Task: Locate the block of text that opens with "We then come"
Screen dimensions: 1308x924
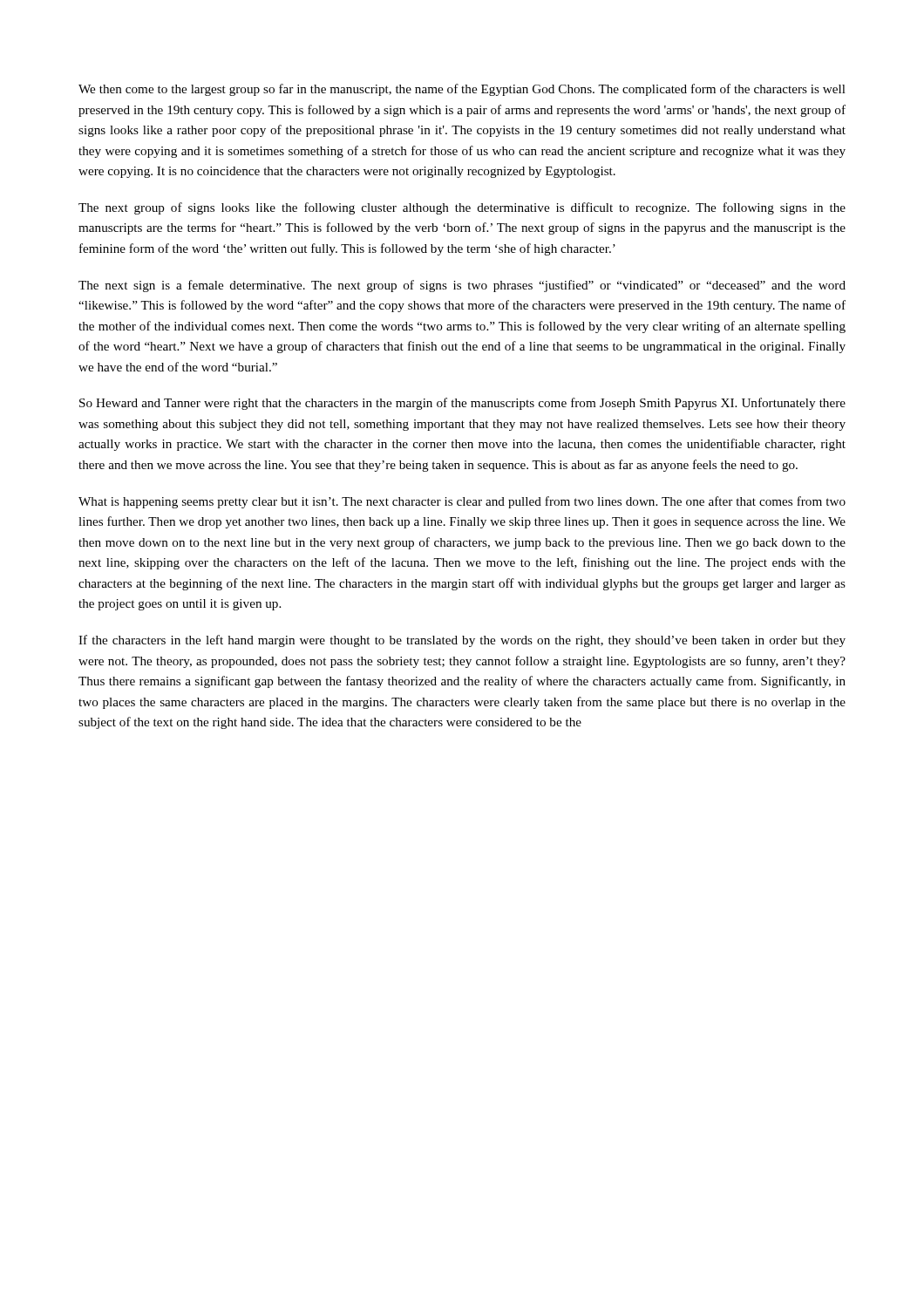Action: point(462,130)
